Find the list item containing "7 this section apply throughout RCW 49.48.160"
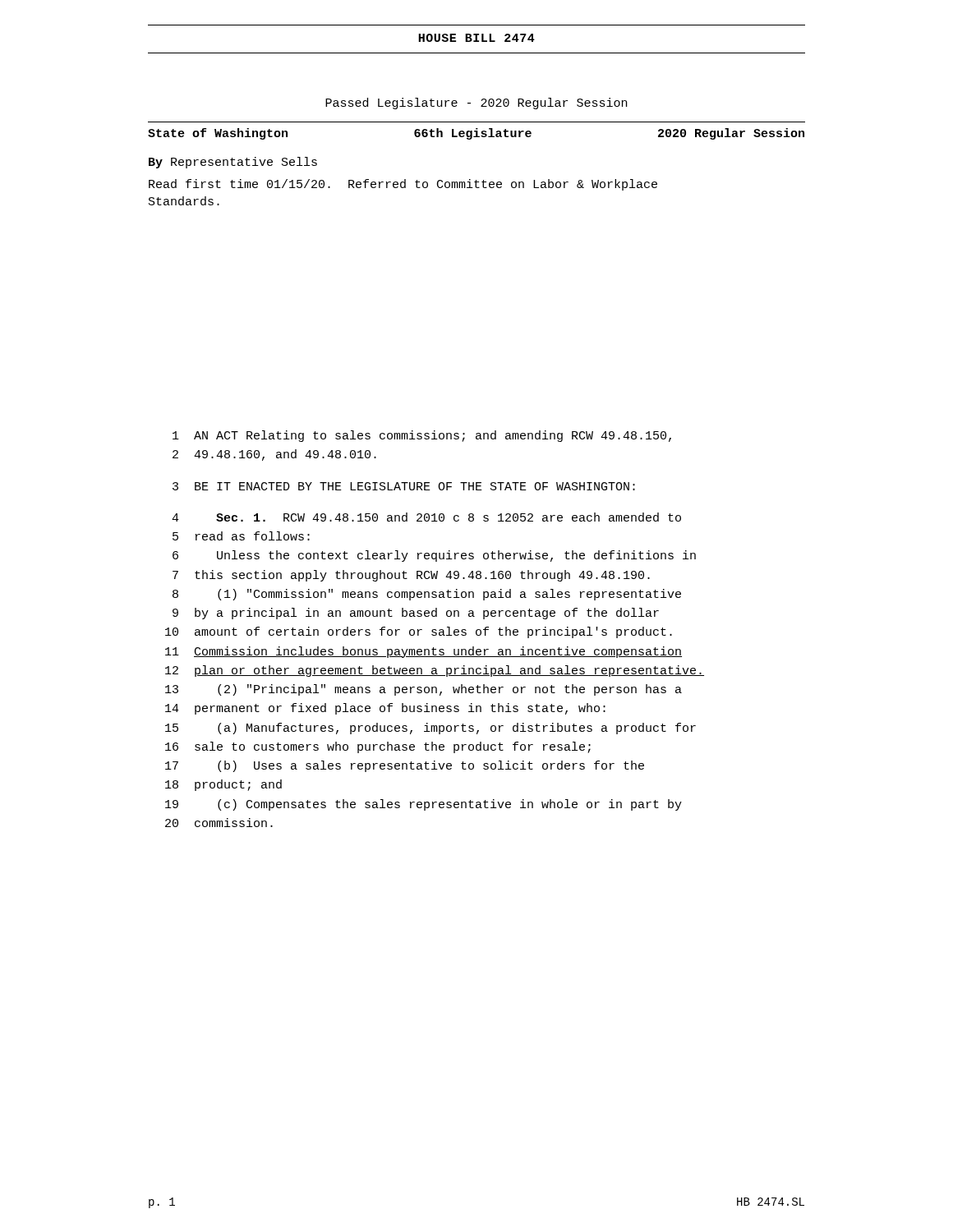This screenshot has width=953, height=1232. tap(476, 576)
